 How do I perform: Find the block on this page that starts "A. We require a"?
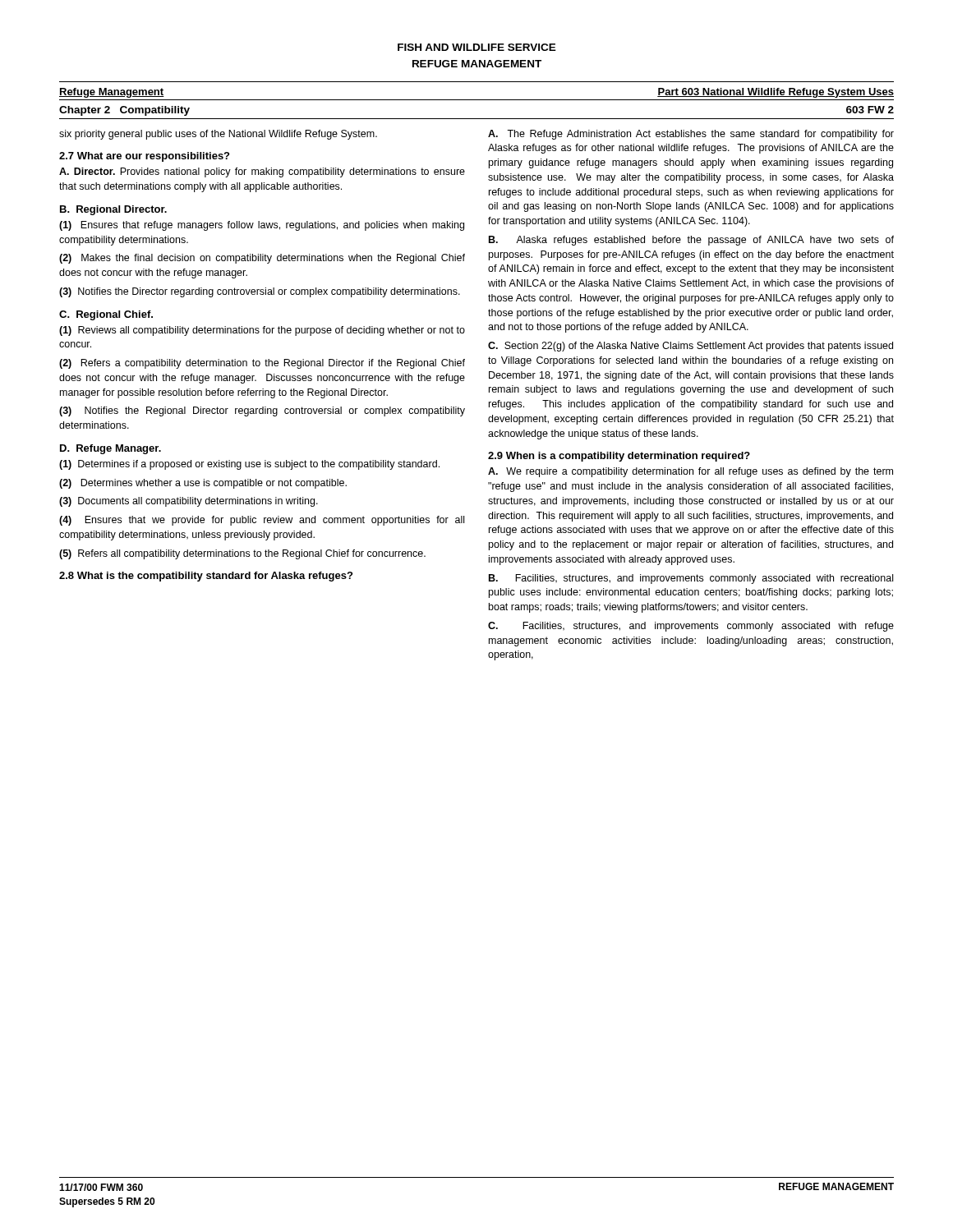pyautogui.click(x=691, y=515)
